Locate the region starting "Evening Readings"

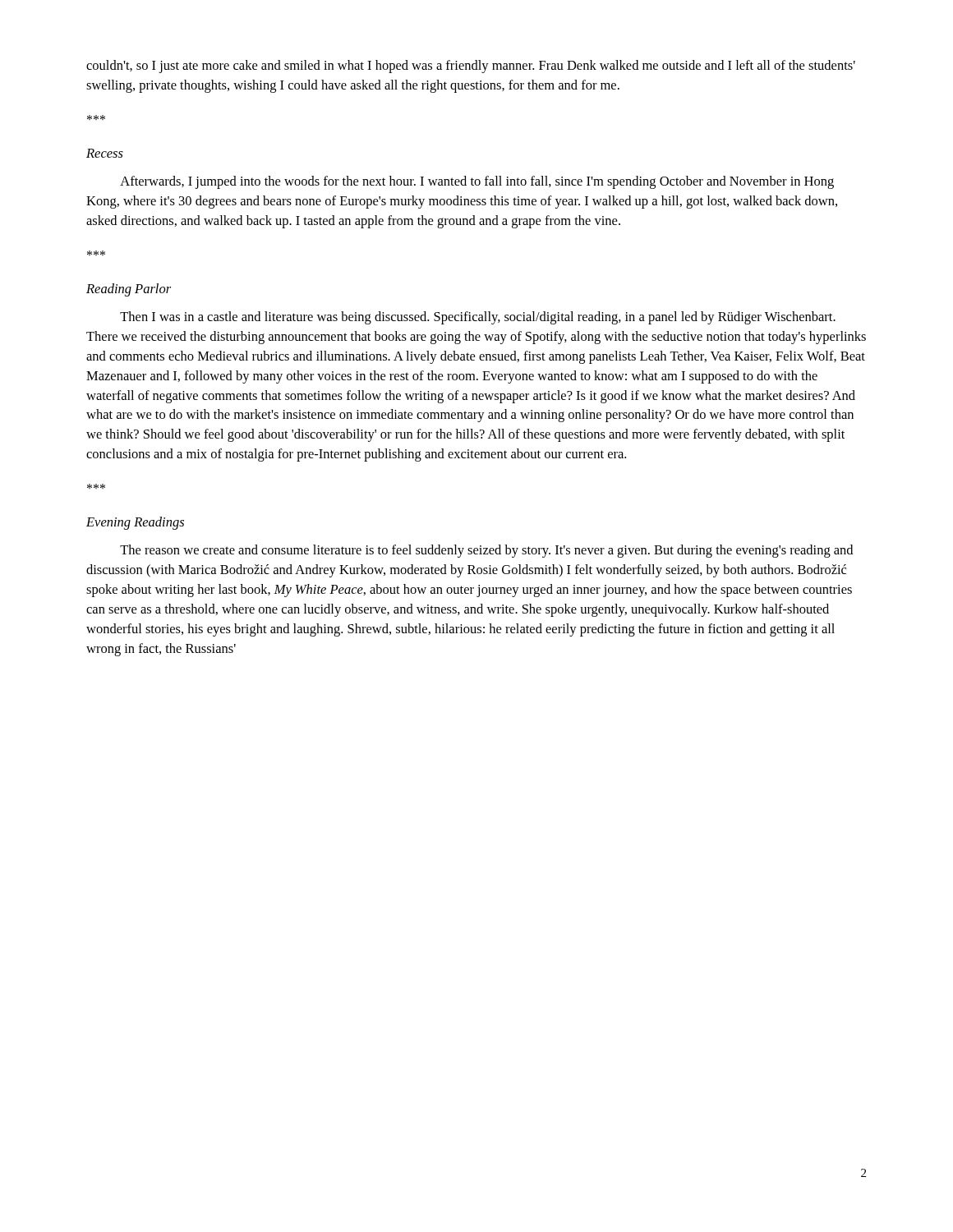tap(135, 522)
